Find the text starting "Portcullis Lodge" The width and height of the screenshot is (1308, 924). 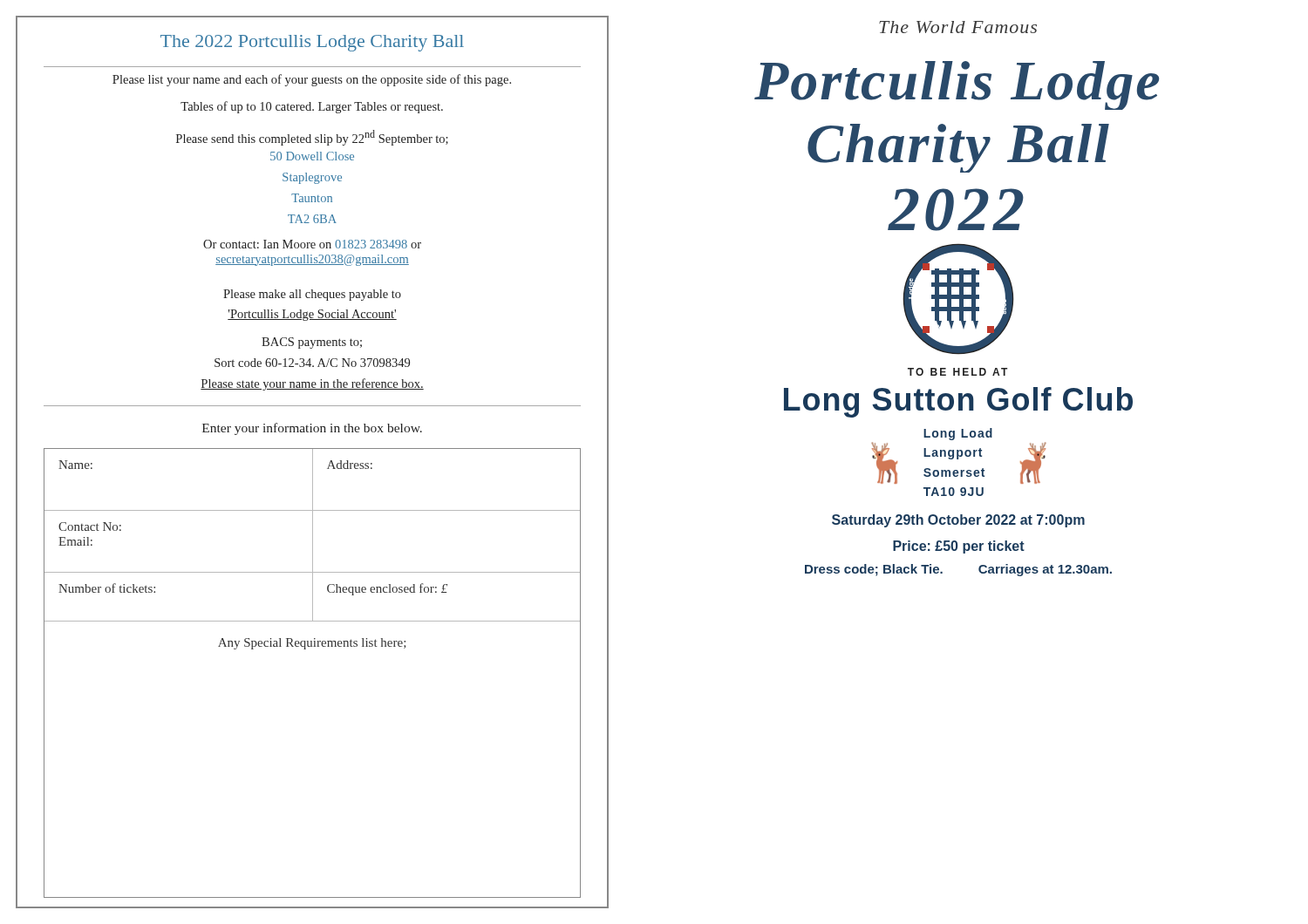[958, 75]
